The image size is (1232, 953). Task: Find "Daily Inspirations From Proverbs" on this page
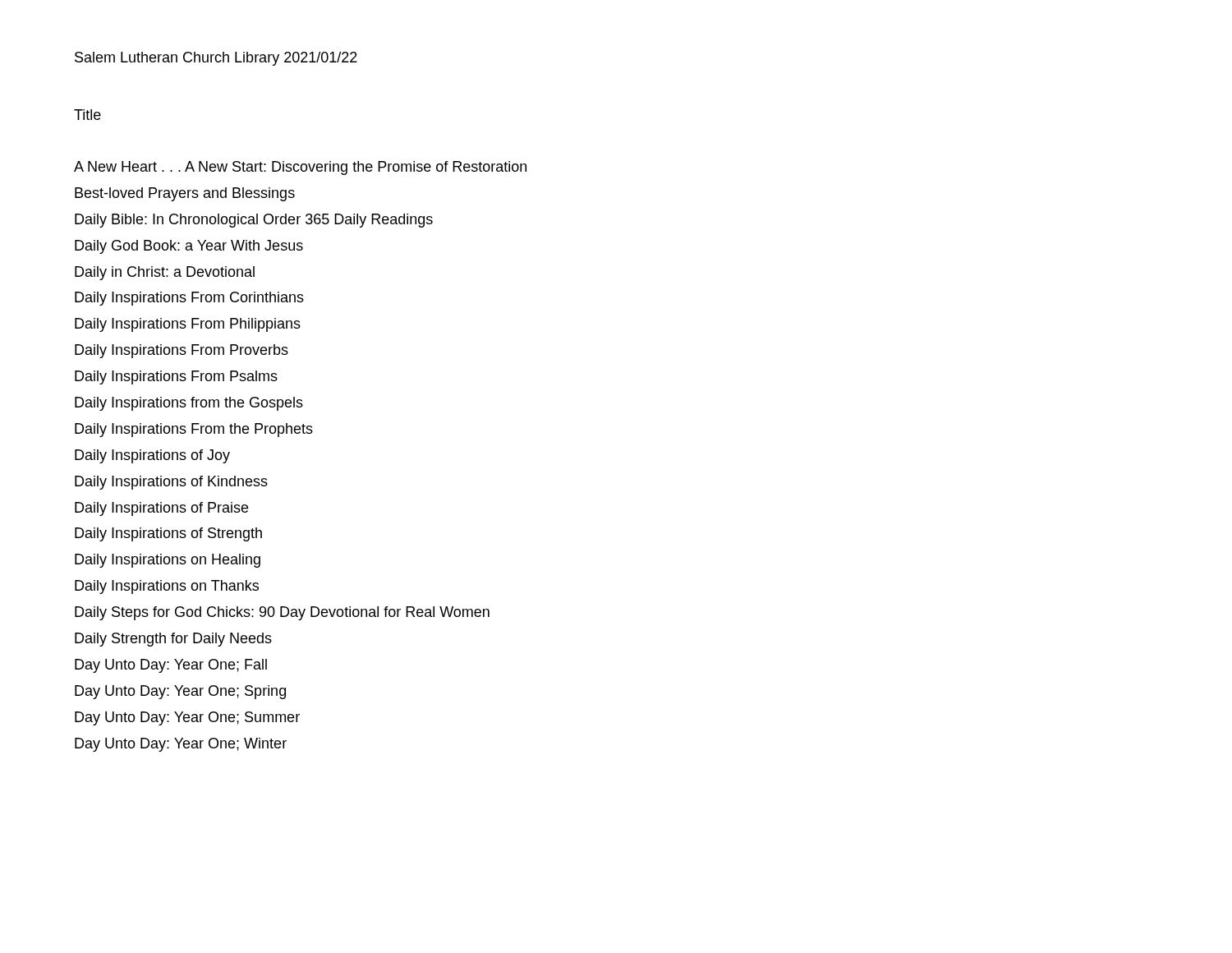coord(181,350)
